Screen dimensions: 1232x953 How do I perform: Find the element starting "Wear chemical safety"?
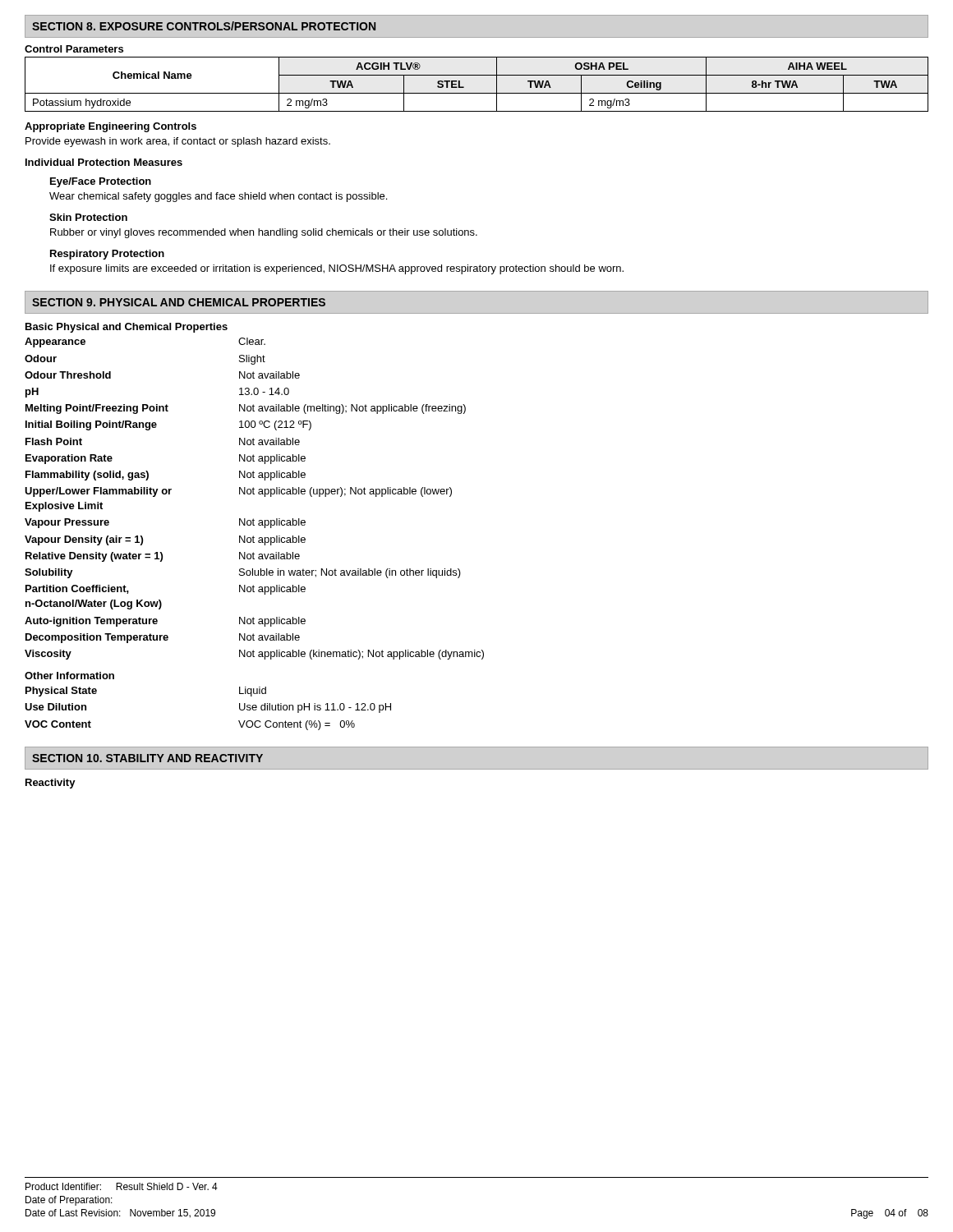219,196
